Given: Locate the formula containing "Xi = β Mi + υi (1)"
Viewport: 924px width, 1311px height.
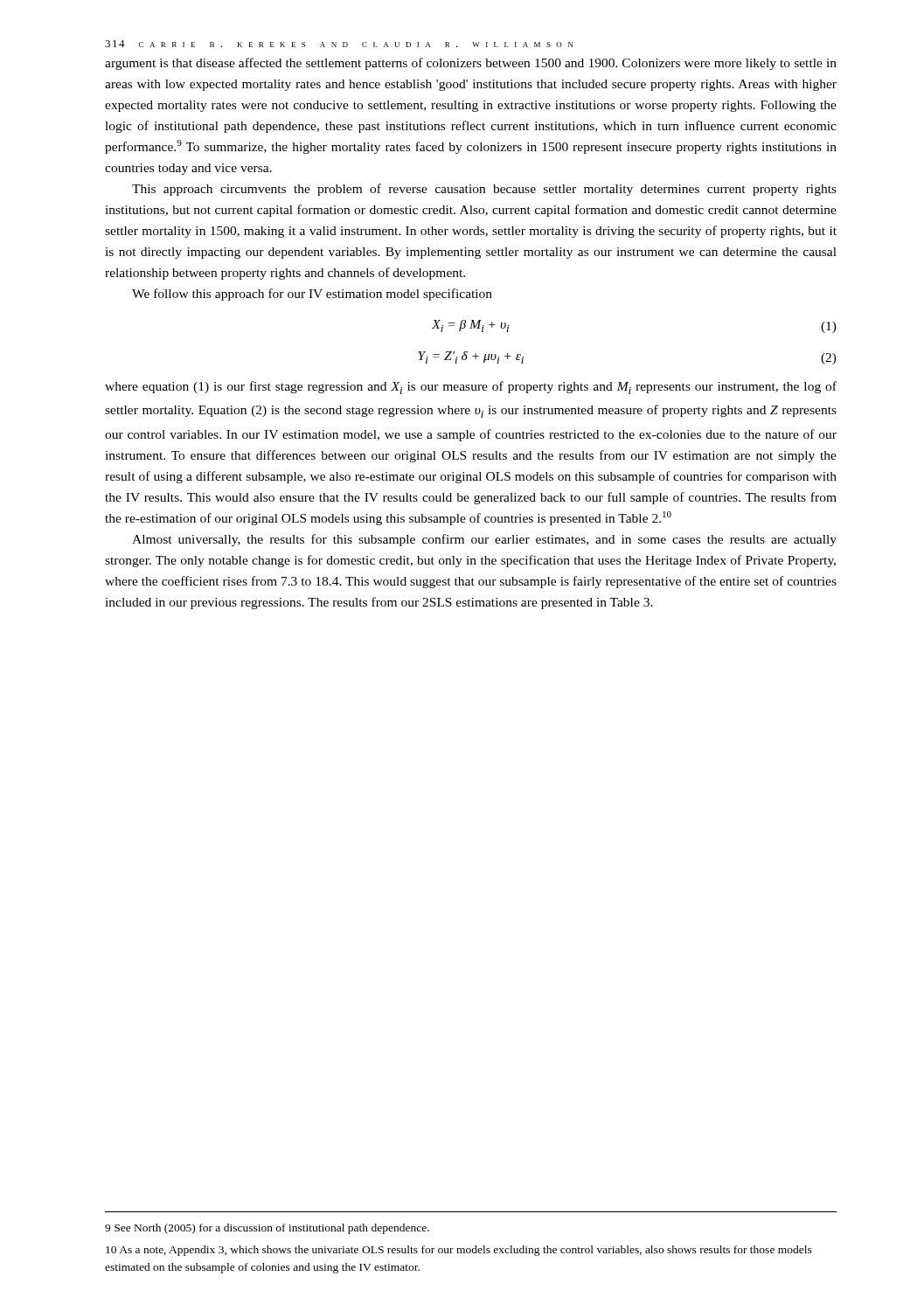Looking at the screenshot, I should (476, 326).
